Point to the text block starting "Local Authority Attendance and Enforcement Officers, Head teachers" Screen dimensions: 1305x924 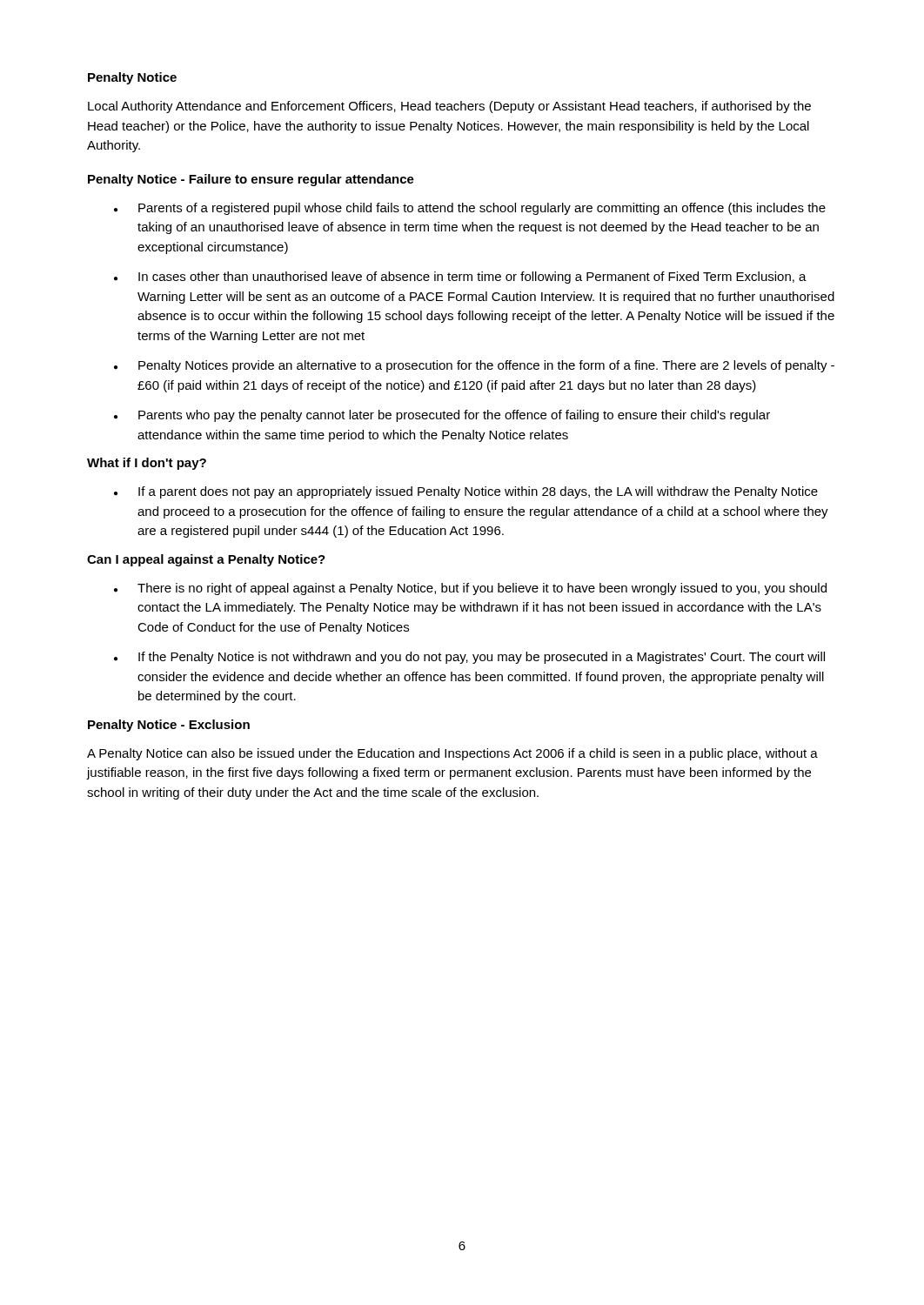click(449, 125)
